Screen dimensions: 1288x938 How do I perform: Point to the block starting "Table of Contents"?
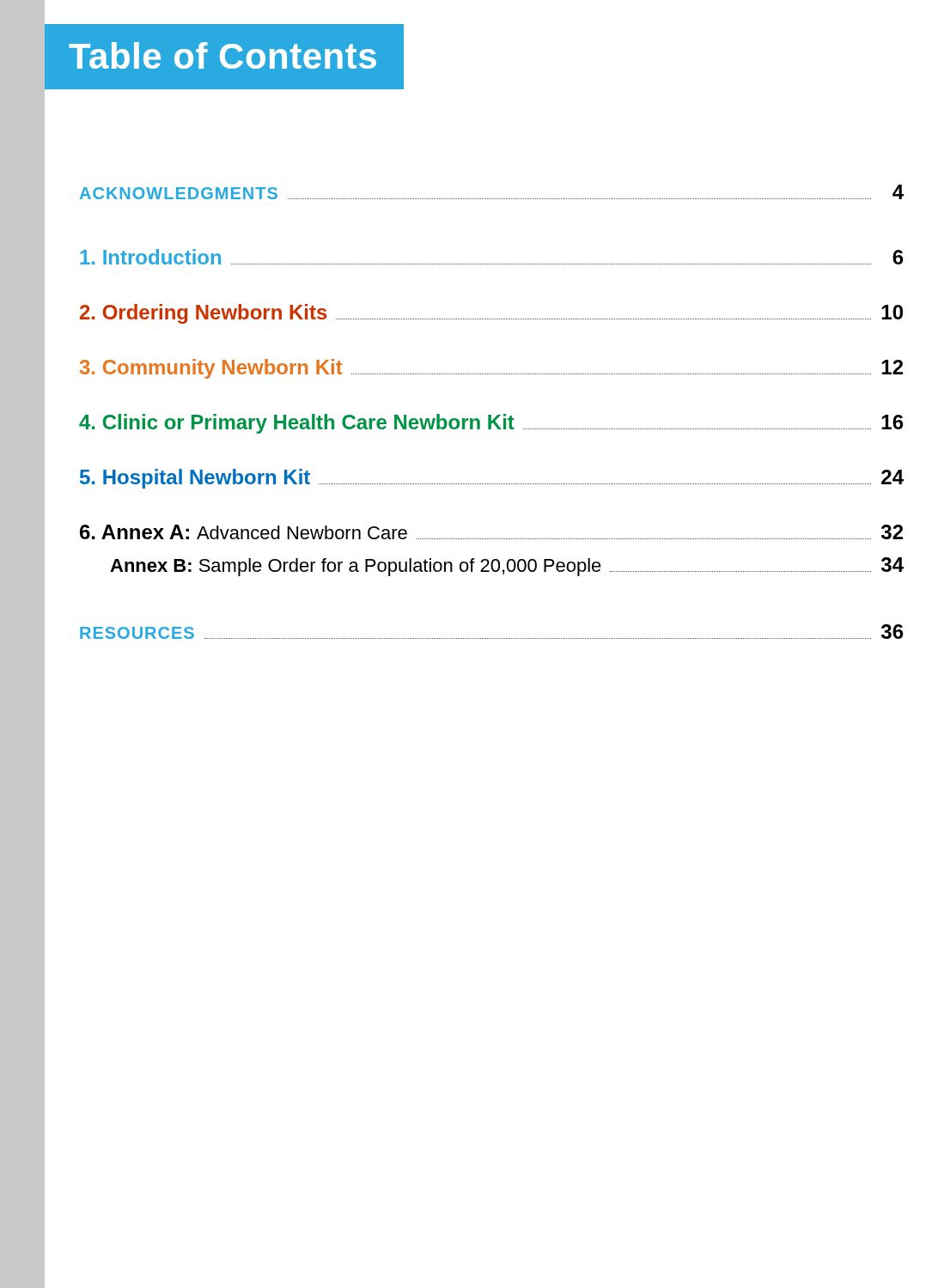coord(223,57)
